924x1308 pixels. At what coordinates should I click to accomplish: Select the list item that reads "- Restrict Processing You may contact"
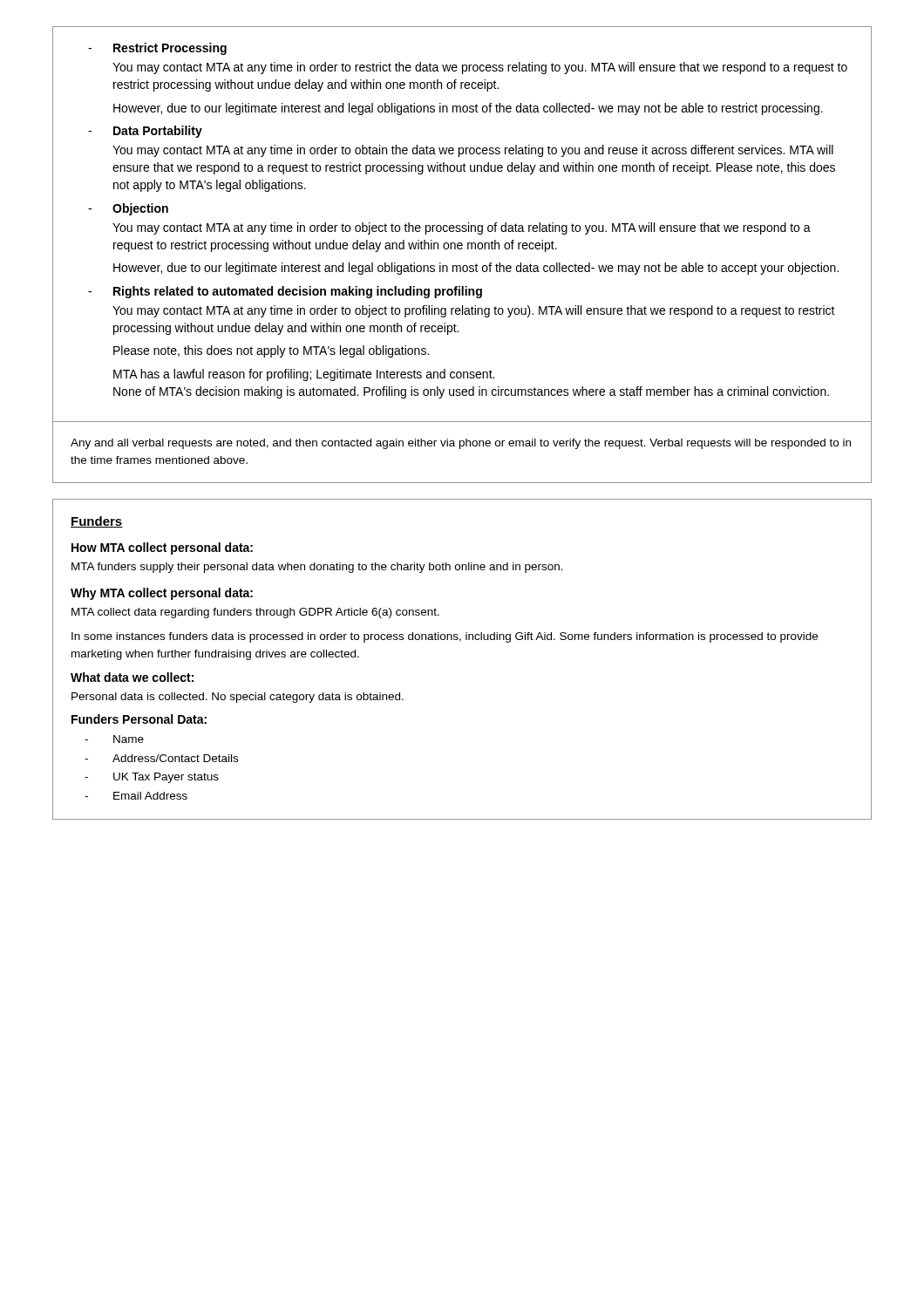462,81
